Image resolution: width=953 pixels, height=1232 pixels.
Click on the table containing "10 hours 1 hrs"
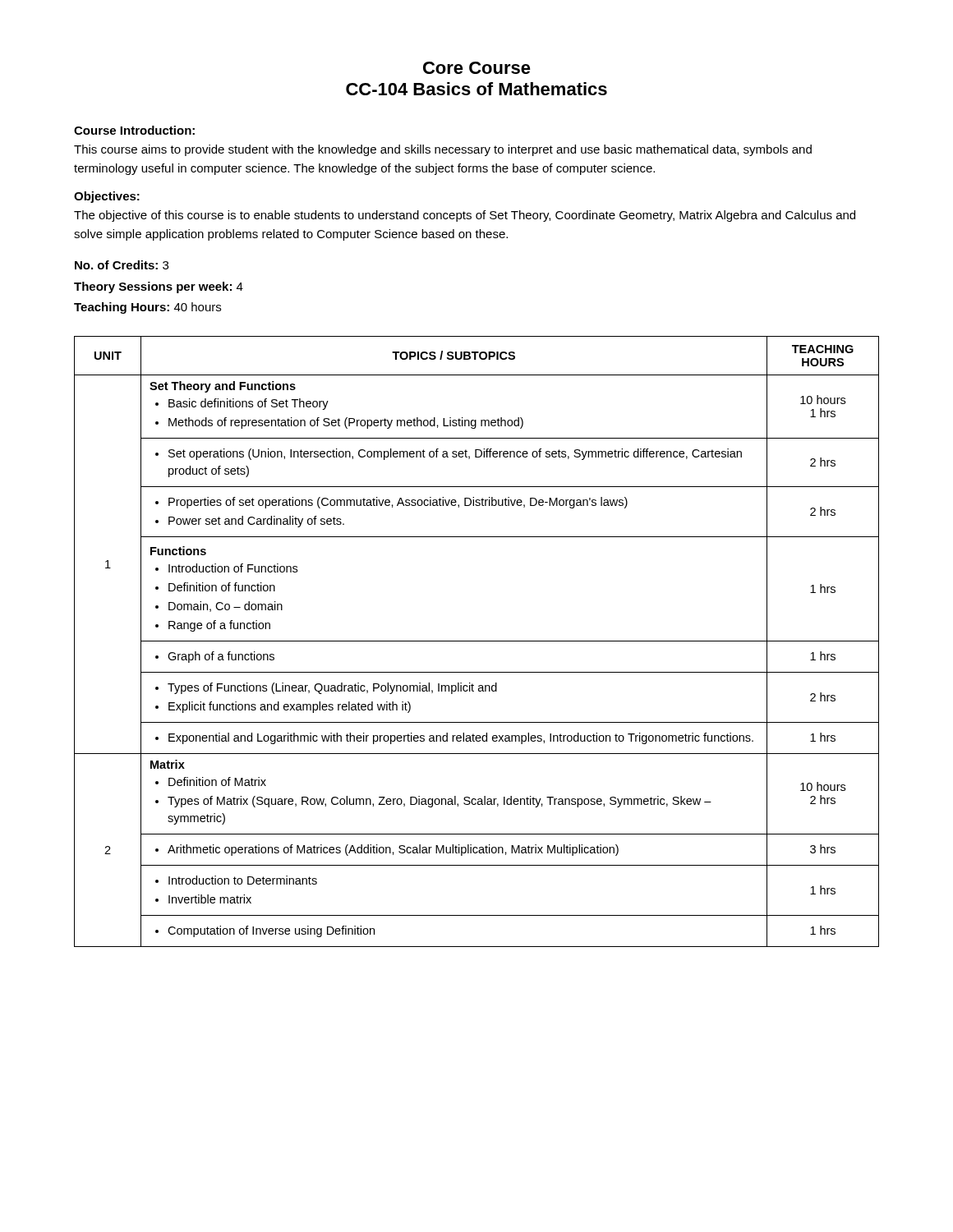[x=476, y=641]
